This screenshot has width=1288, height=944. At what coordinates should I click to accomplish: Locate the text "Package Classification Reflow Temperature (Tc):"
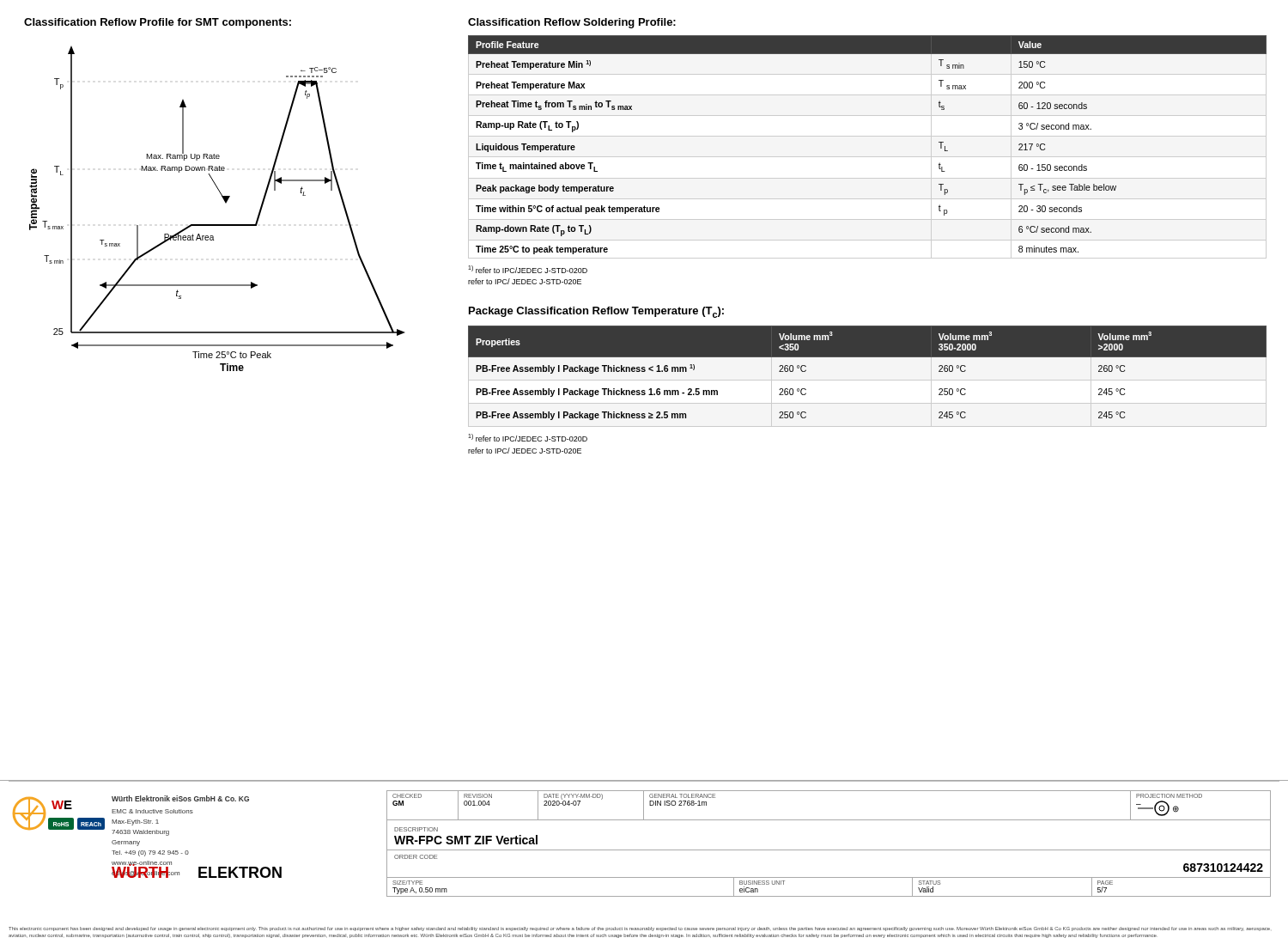pos(596,312)
